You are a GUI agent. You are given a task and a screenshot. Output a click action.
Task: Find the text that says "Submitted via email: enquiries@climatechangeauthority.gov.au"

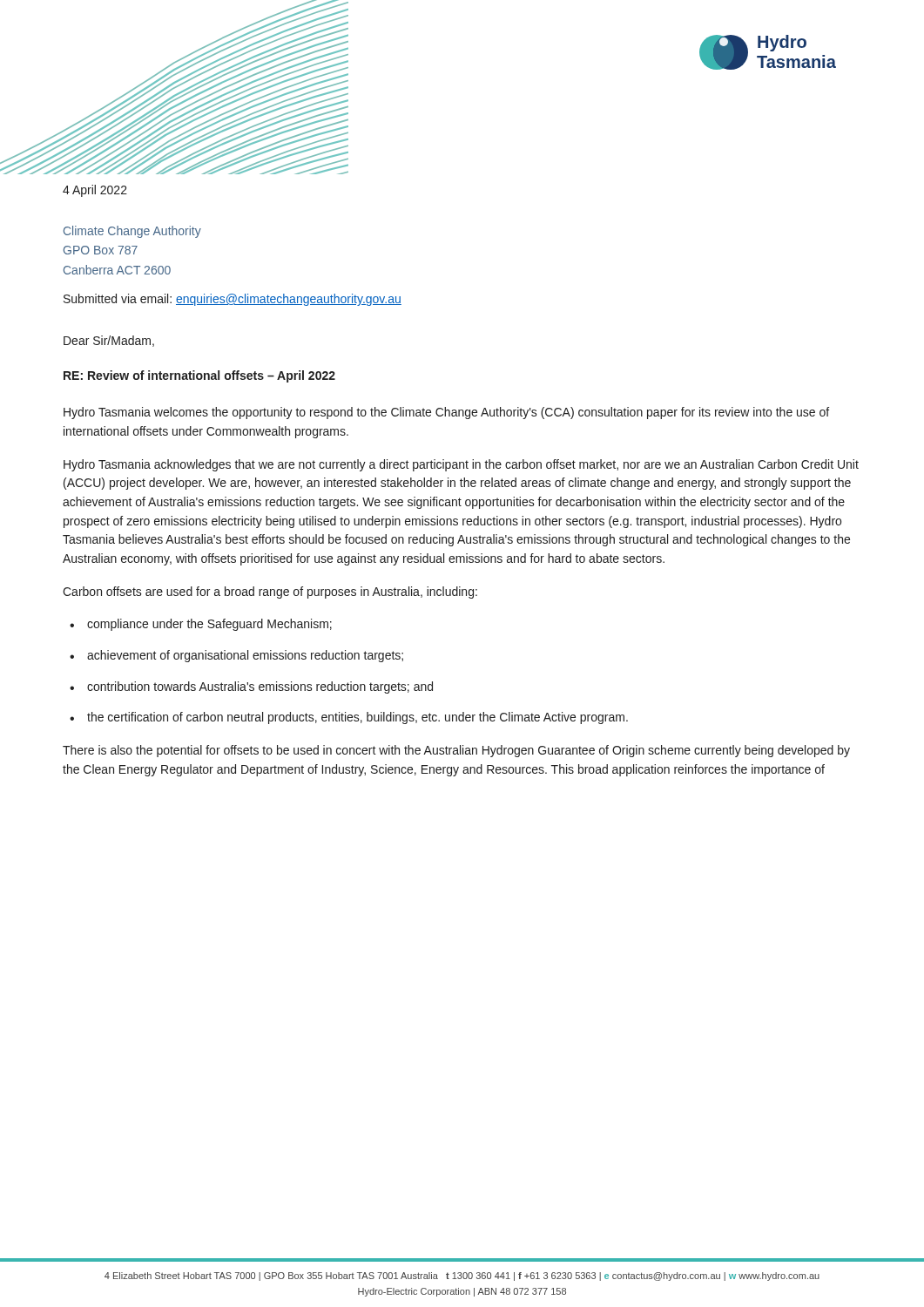click(232, 299)
